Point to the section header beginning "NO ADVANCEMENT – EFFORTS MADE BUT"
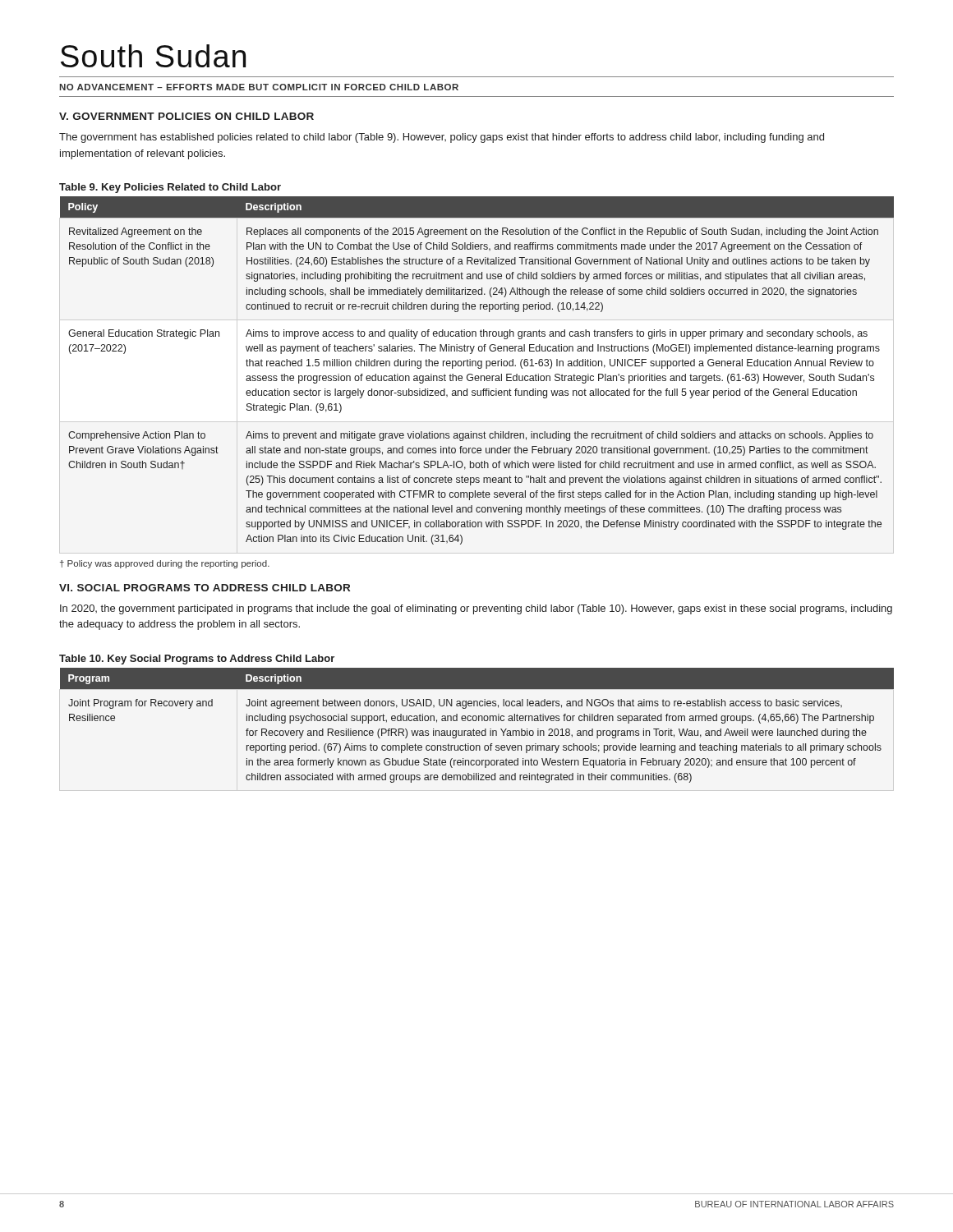Image resolution: width=953 pixels, height=1232 pixels. (259, 87)
